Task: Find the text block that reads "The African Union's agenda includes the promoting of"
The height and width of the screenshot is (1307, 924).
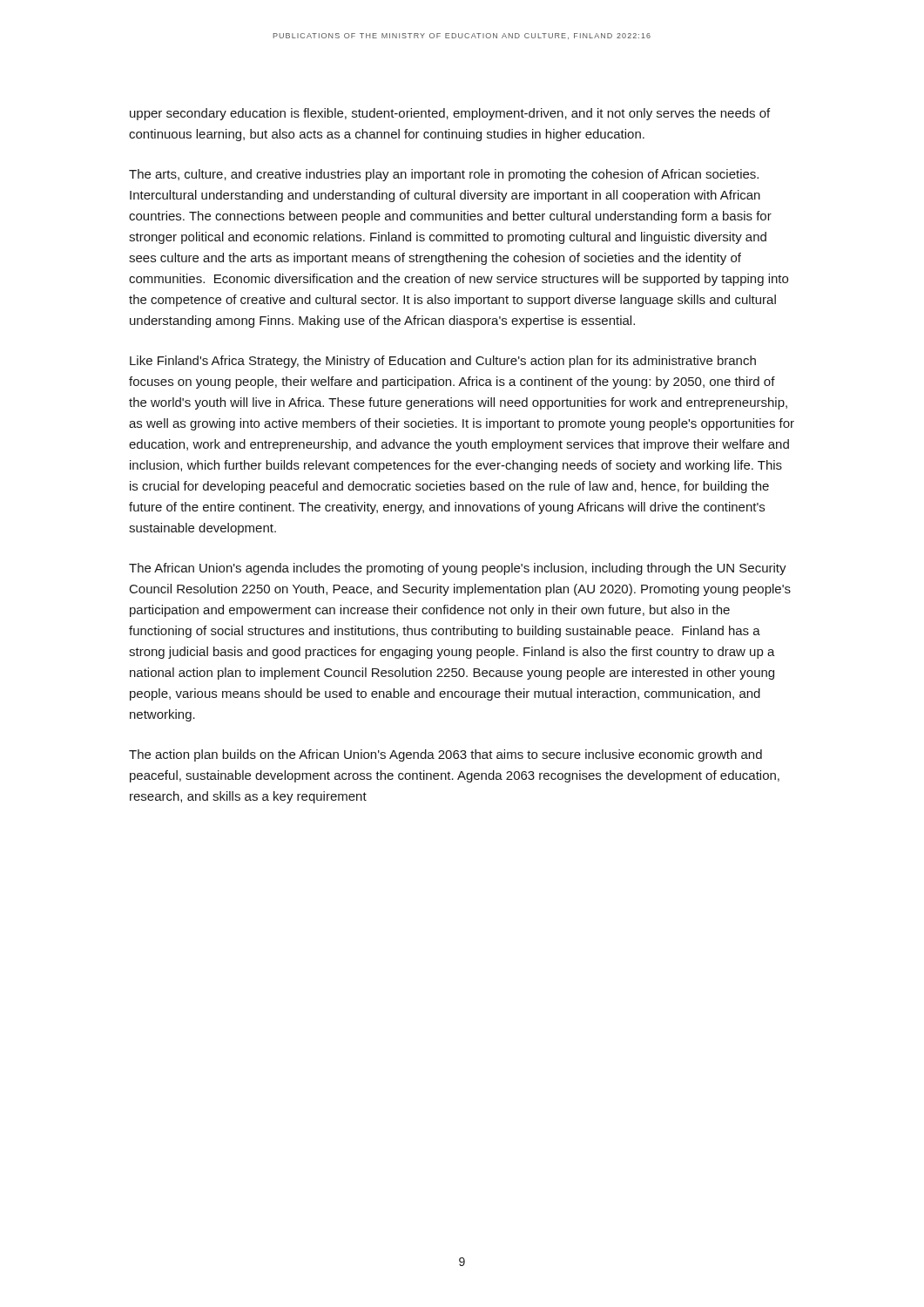Action: point(460,641)
